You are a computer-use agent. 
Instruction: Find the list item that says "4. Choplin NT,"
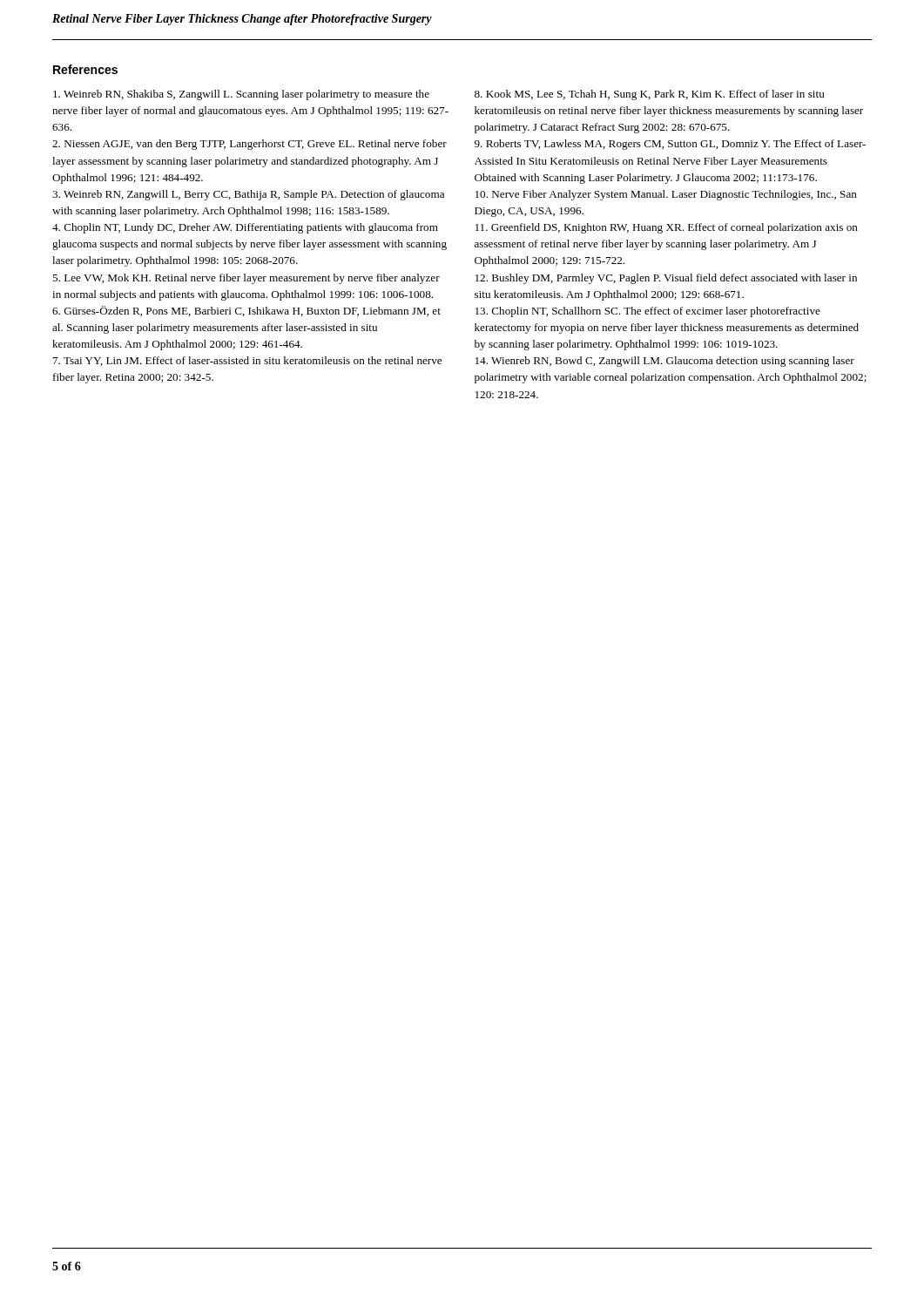(250, 244)
